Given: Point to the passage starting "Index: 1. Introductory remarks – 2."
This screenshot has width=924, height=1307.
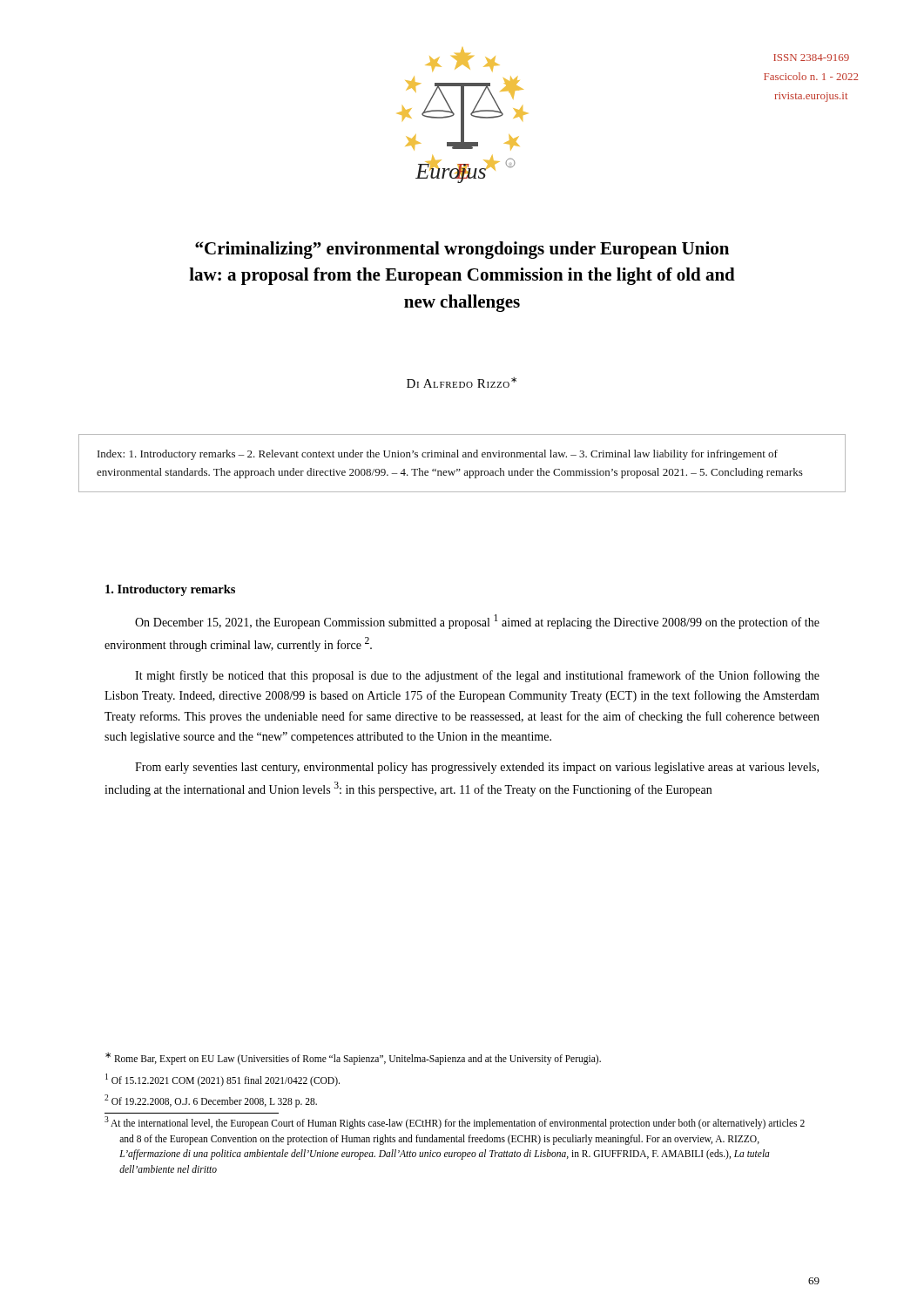Looking at the screenshot, I should [450, 463].
